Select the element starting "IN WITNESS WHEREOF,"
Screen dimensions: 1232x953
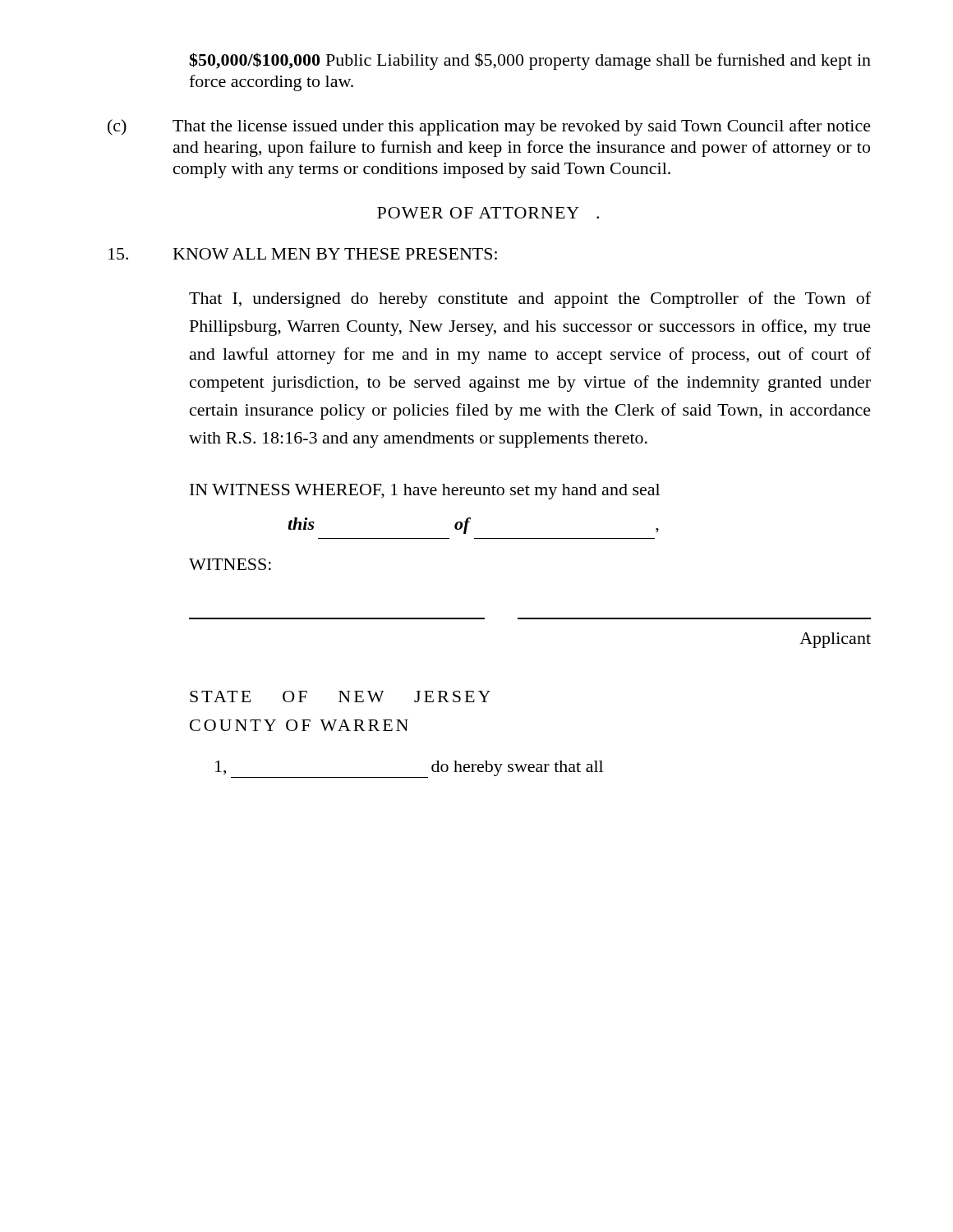tap(425, 492)
